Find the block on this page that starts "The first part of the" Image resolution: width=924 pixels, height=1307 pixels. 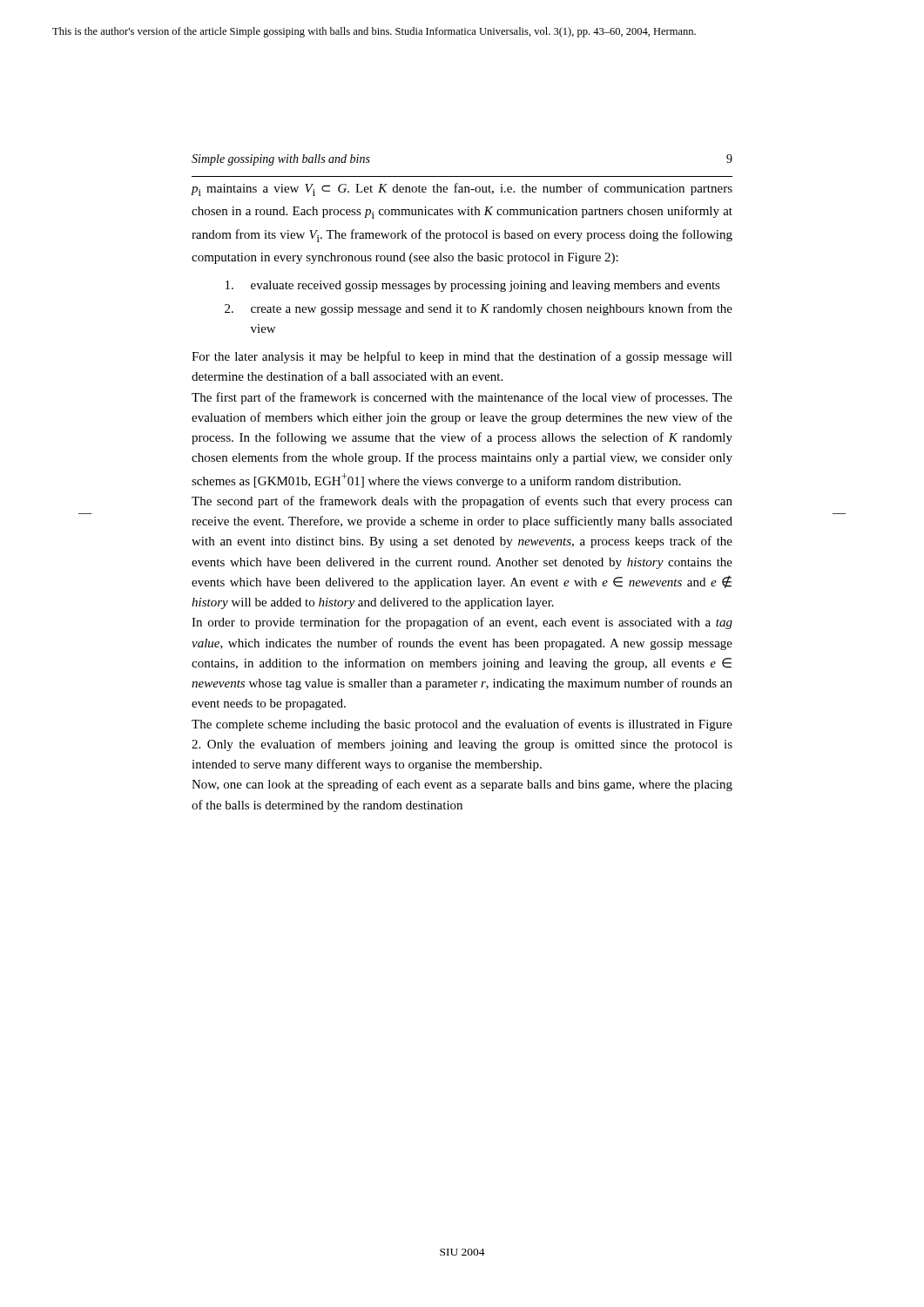click(x=462, y=439)
